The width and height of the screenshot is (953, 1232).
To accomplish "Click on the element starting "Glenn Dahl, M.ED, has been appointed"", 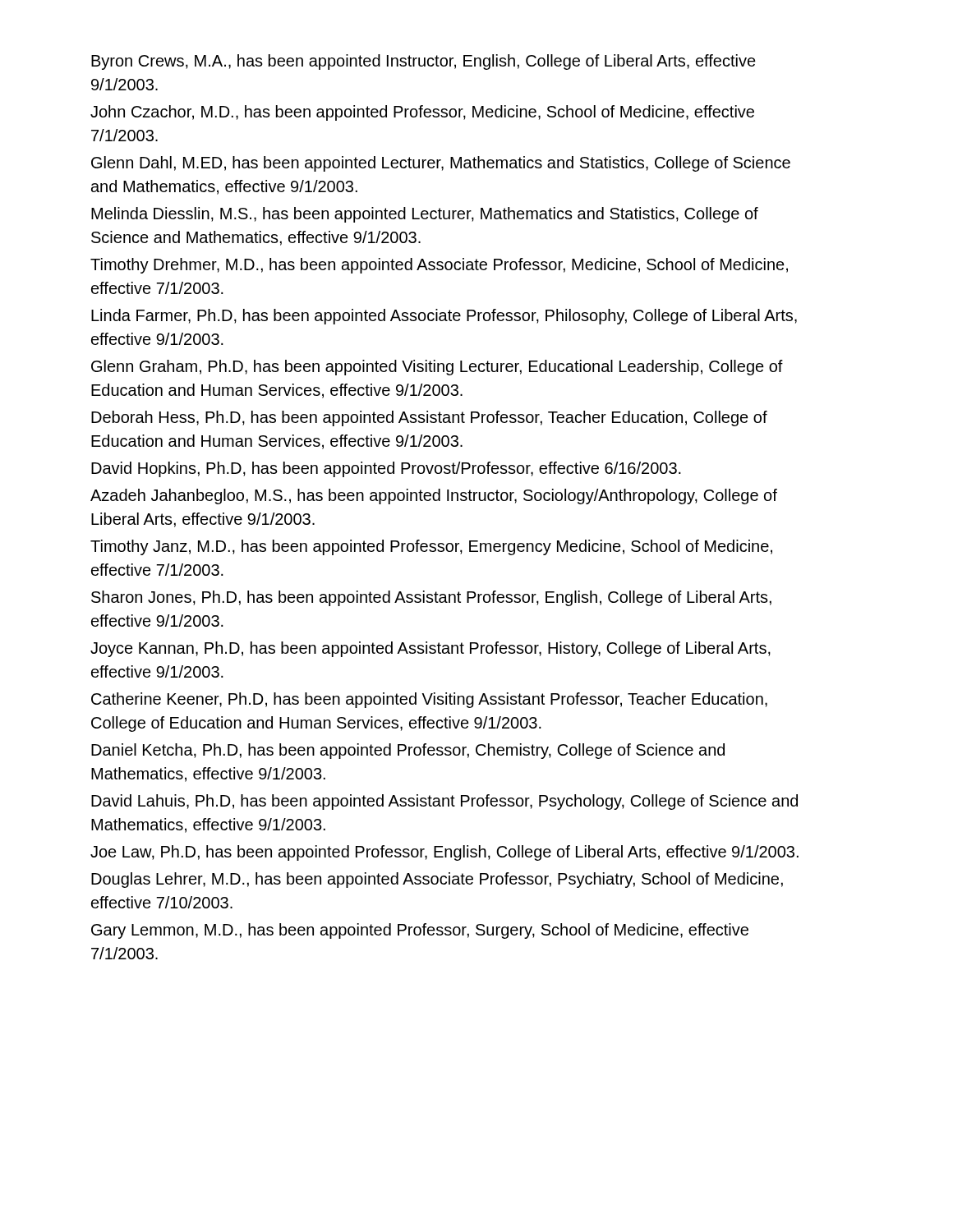I will click(441, 175).
